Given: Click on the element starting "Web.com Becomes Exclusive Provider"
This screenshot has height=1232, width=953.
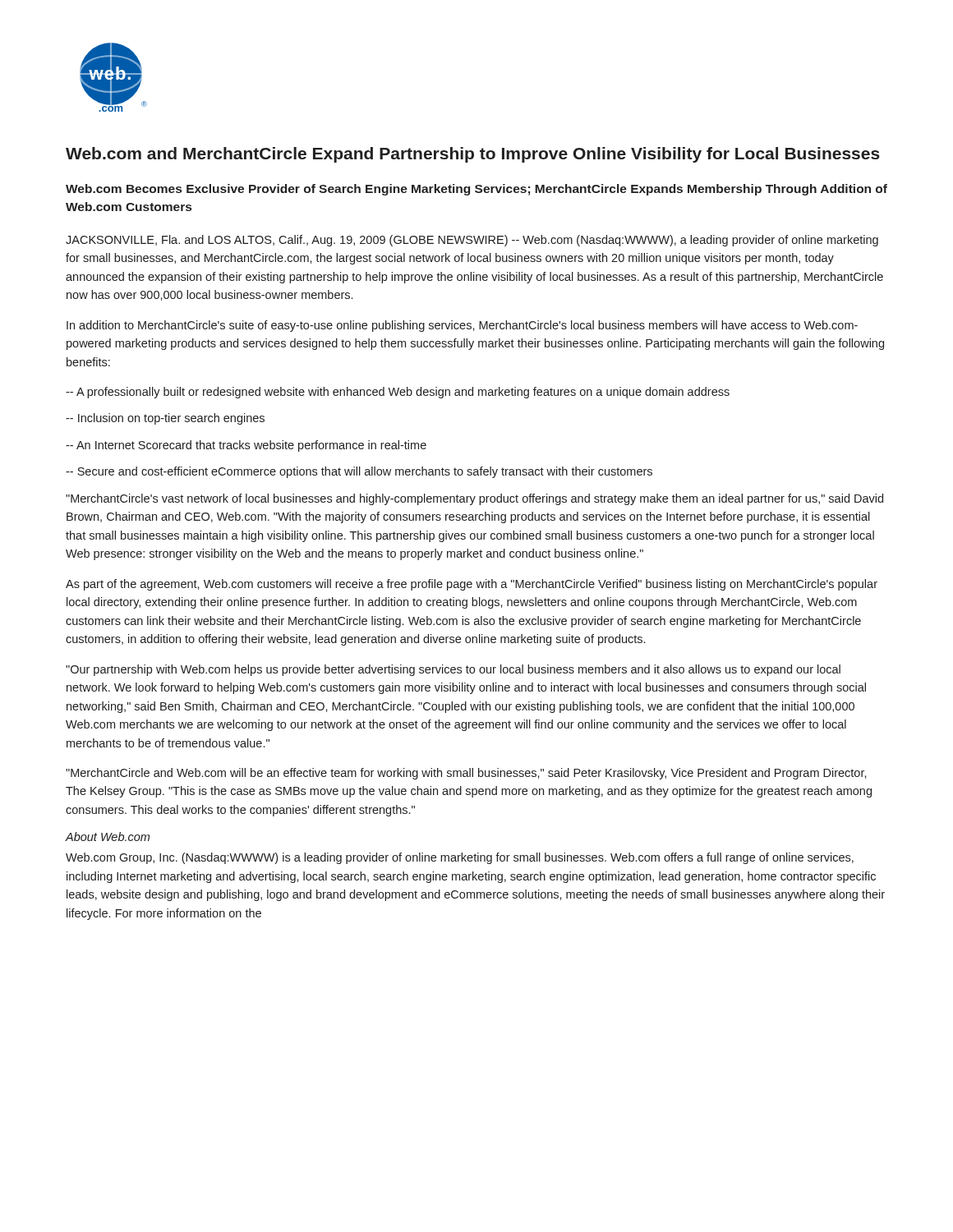Looking at the screenshot, I should click(476, 198).
